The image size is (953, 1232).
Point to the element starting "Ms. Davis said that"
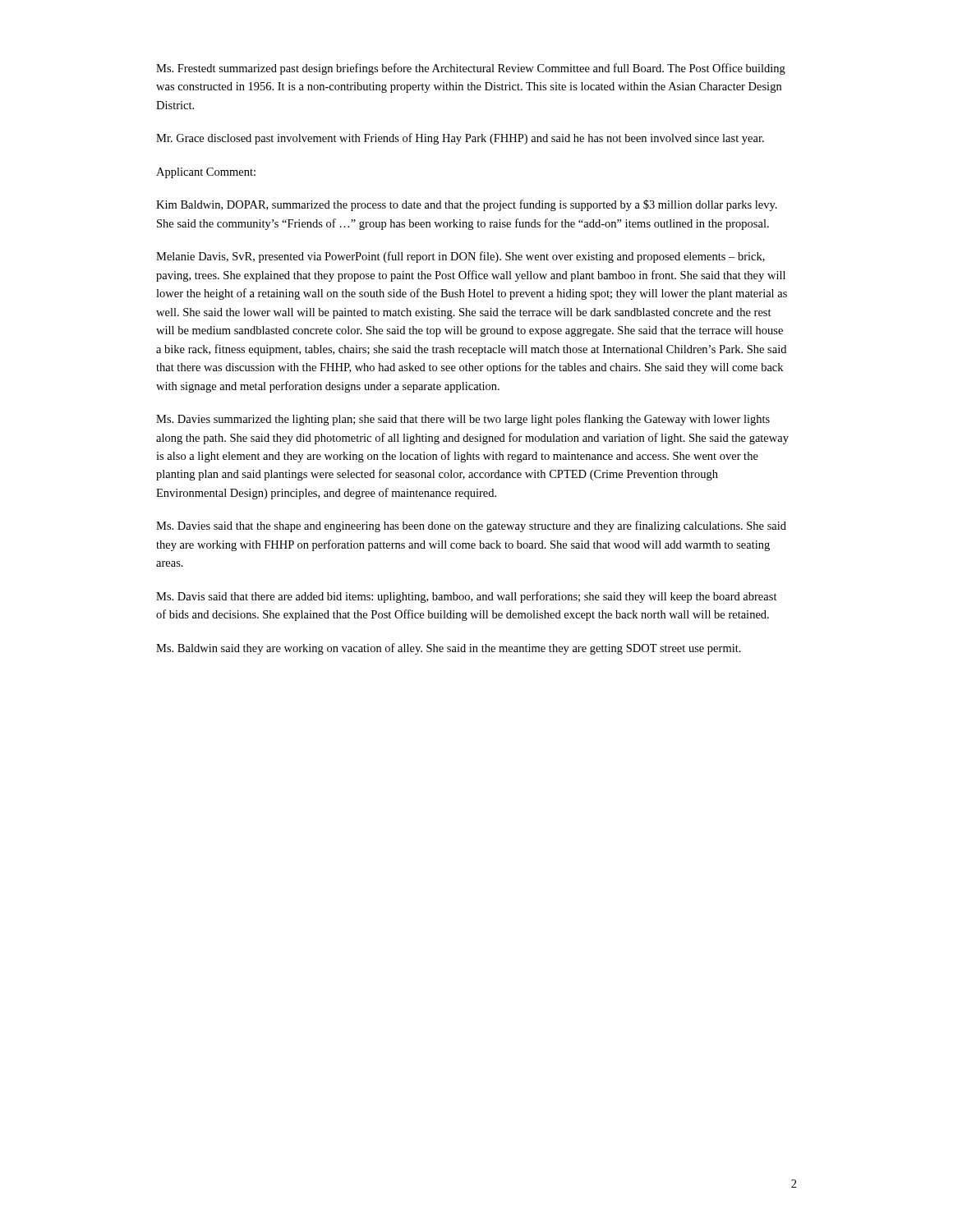pyautogui.click(x=466, y=605)
